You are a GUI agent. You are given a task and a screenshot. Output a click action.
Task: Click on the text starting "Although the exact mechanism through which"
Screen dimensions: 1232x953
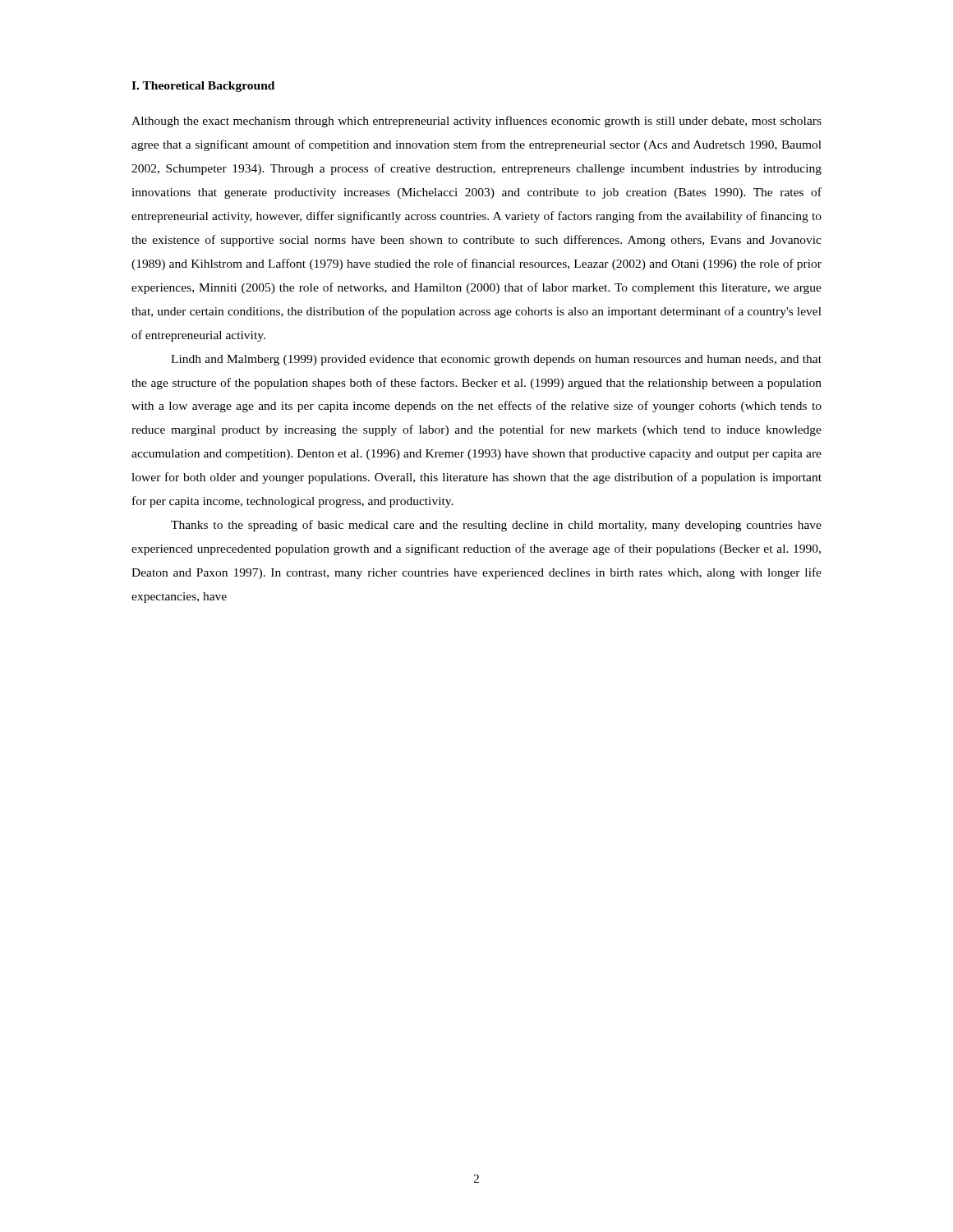(x=476, y=227)
